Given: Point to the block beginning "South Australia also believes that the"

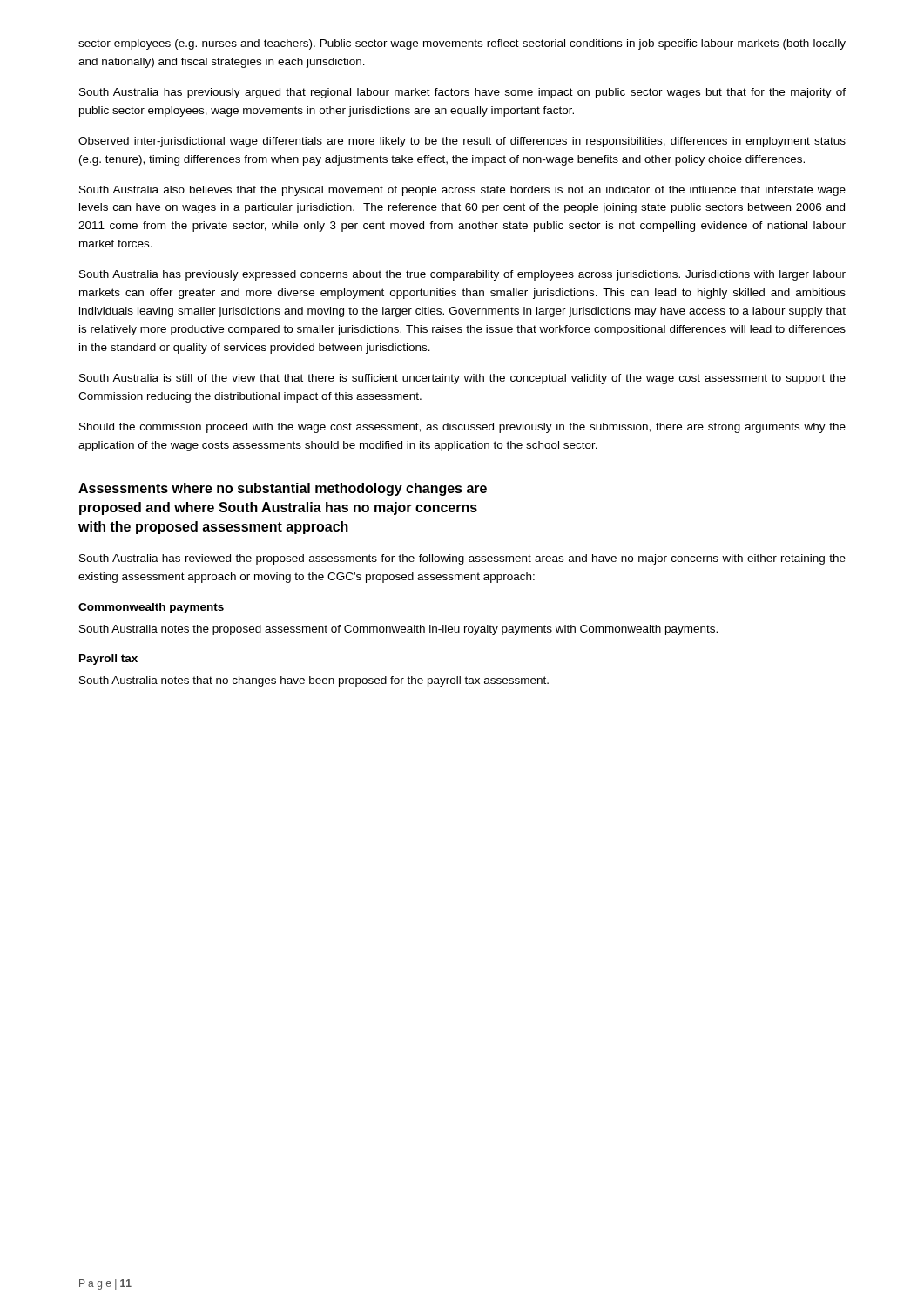Looking at the screenshot, I should 462,216.
